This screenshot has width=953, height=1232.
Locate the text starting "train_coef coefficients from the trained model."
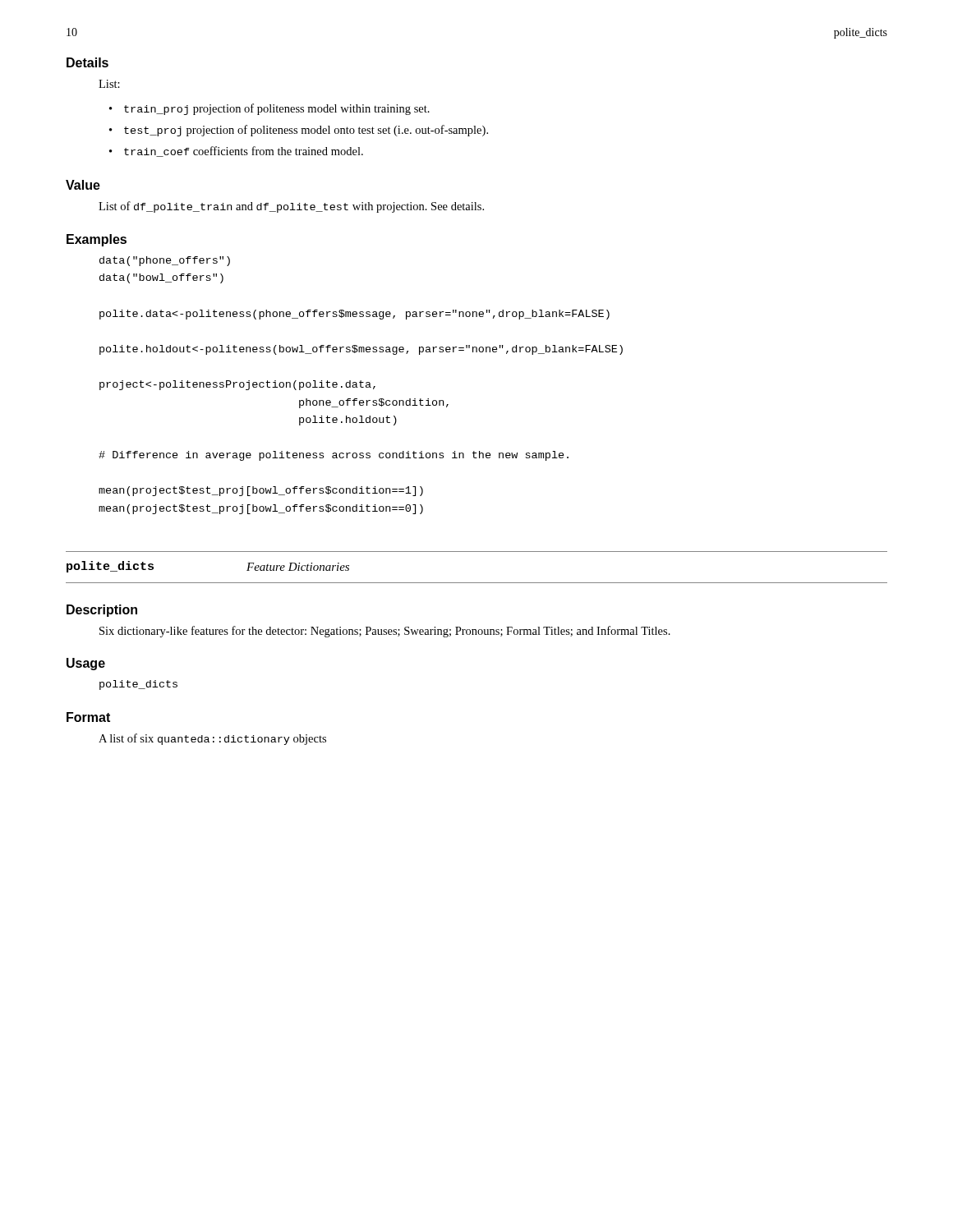243,152
